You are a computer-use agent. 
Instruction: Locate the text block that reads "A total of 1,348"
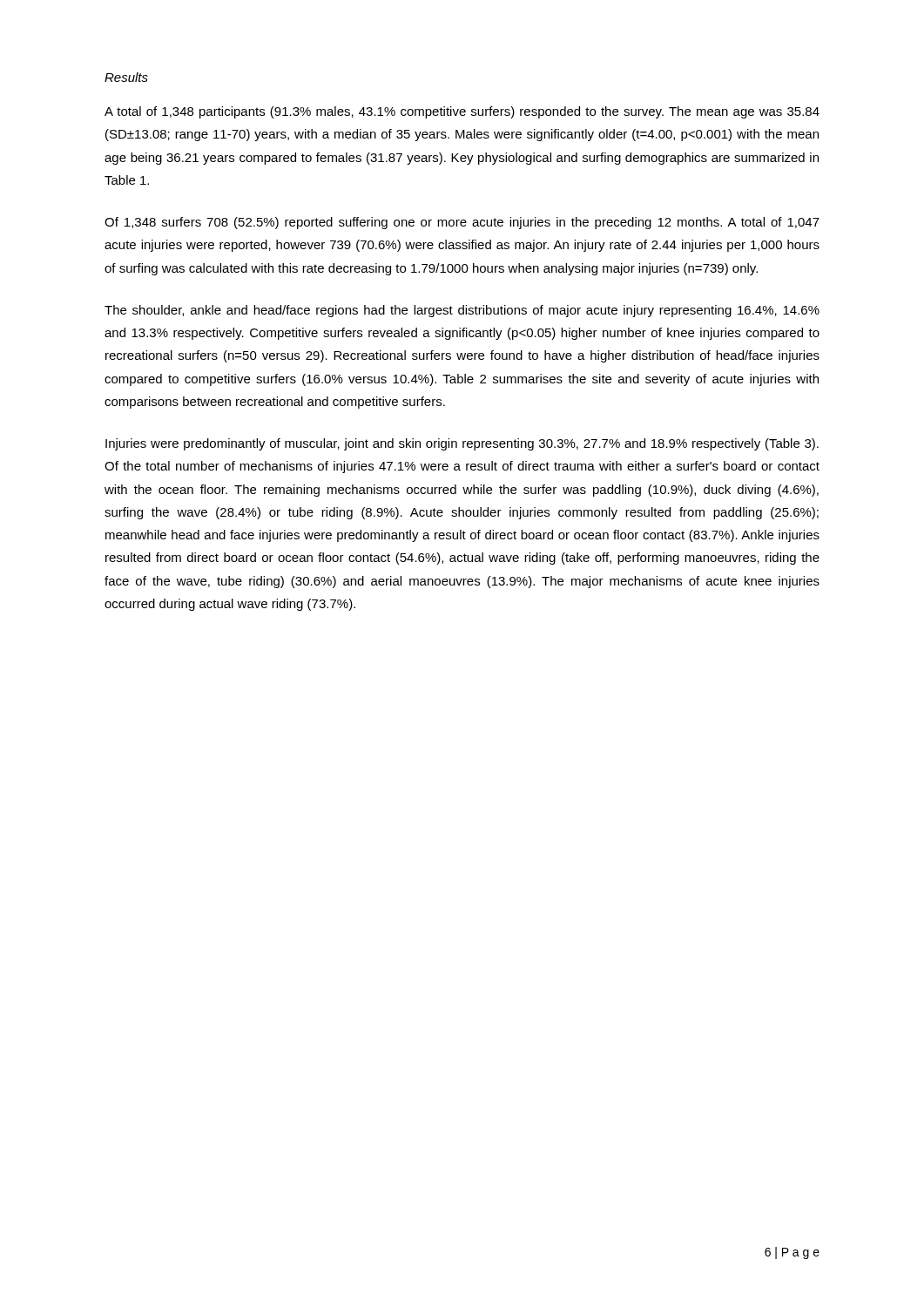coord(462,145)
